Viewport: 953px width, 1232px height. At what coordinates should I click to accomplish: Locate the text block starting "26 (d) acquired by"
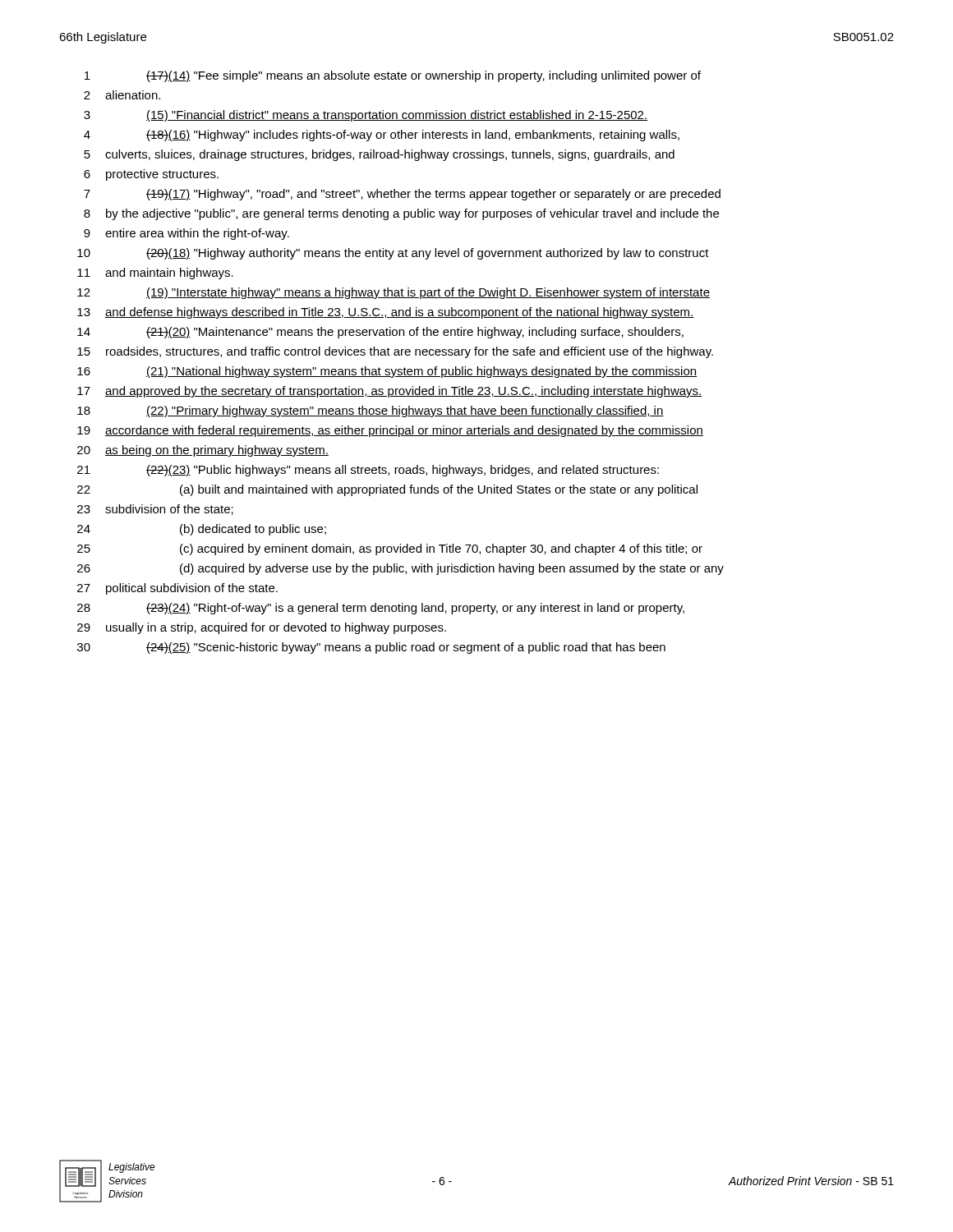[x=476, y=568]
